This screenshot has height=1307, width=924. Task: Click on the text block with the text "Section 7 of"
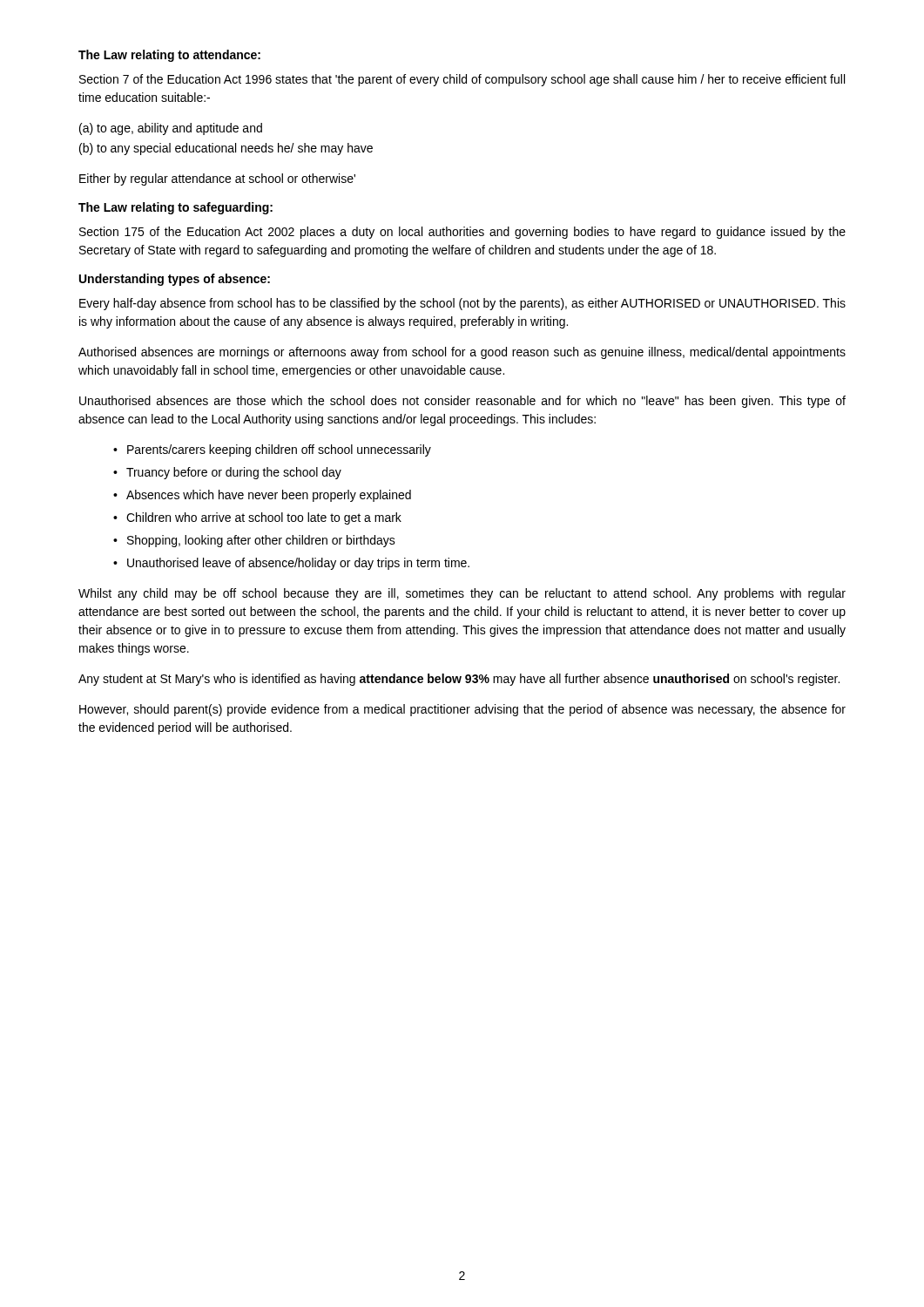click(462, 88)
